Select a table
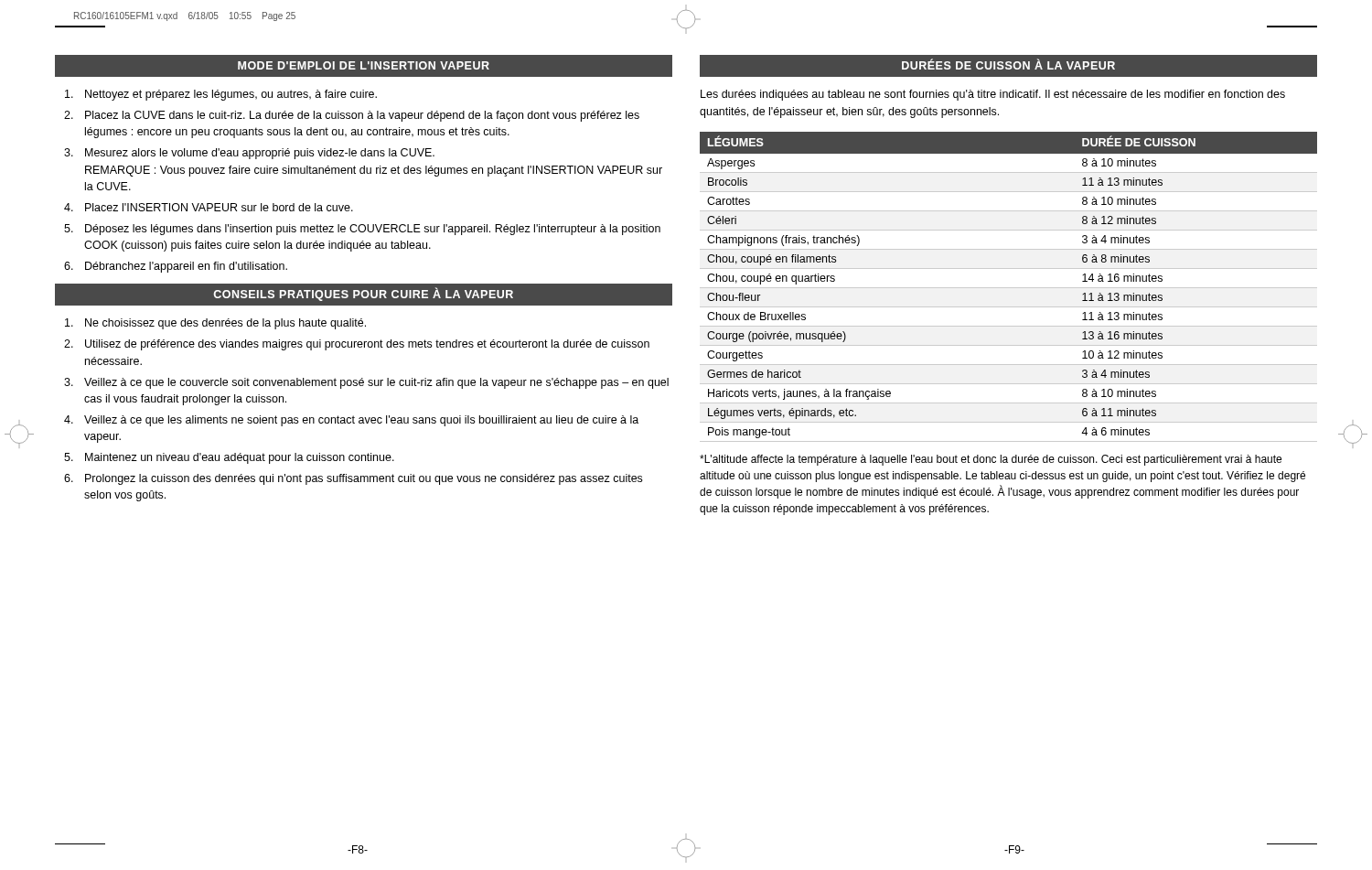The width and height of the screenshot is (1372, 870). pyautogui.click(x=1008, y=286)
